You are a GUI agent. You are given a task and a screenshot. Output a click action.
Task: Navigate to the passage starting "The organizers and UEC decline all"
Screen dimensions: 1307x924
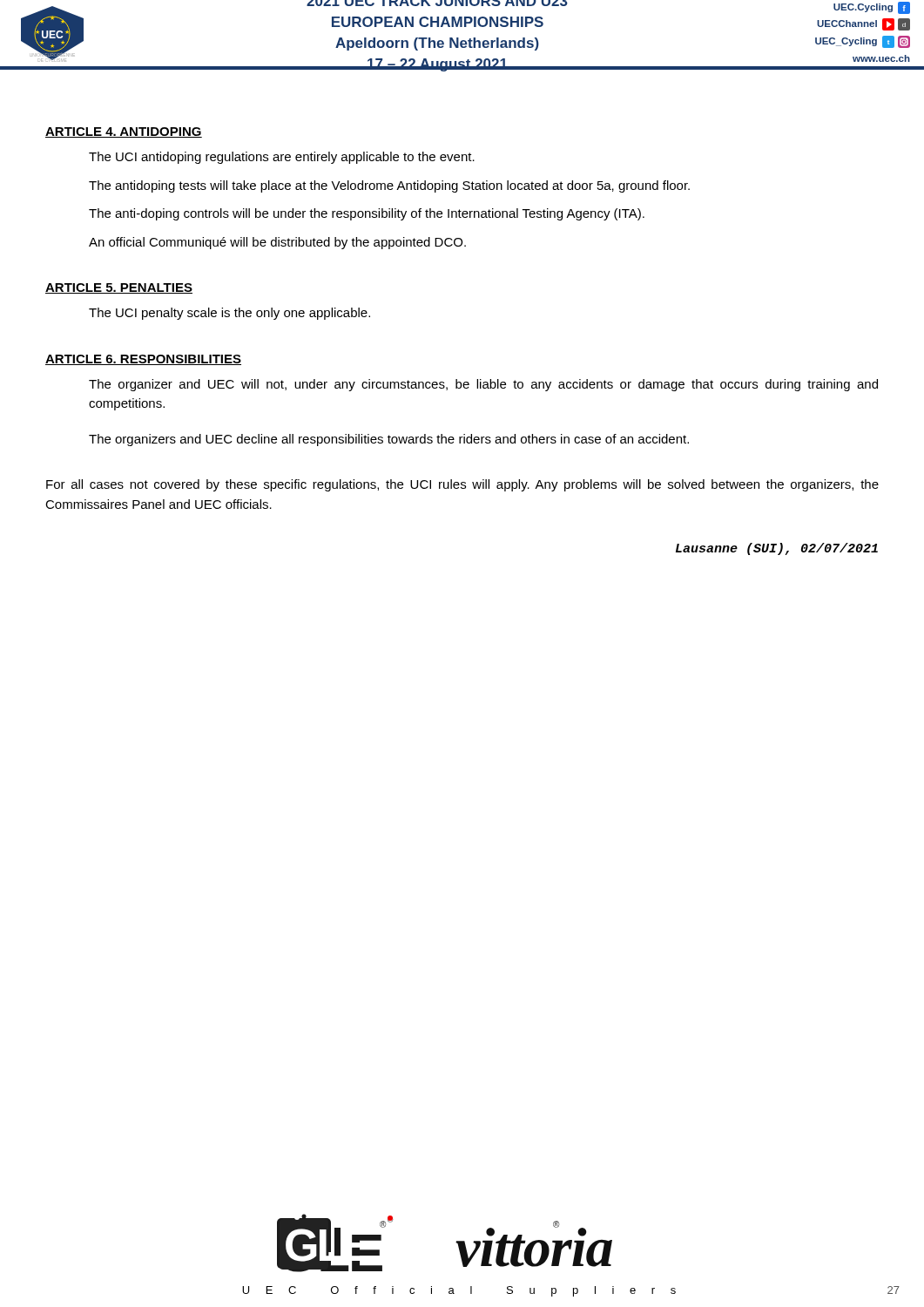(389, 438)
